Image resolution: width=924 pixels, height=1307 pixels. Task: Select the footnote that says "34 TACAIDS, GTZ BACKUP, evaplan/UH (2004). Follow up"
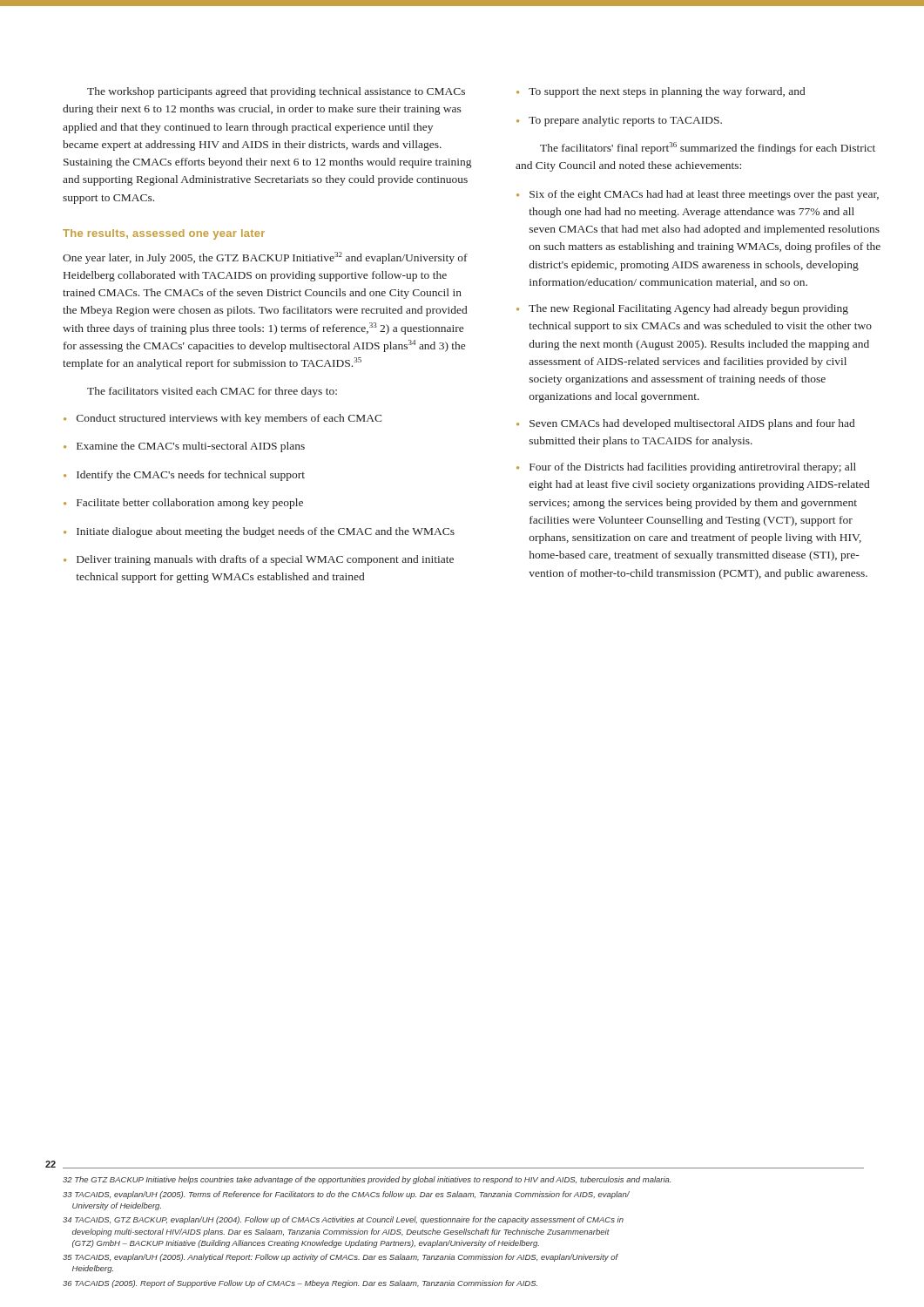343,1231
